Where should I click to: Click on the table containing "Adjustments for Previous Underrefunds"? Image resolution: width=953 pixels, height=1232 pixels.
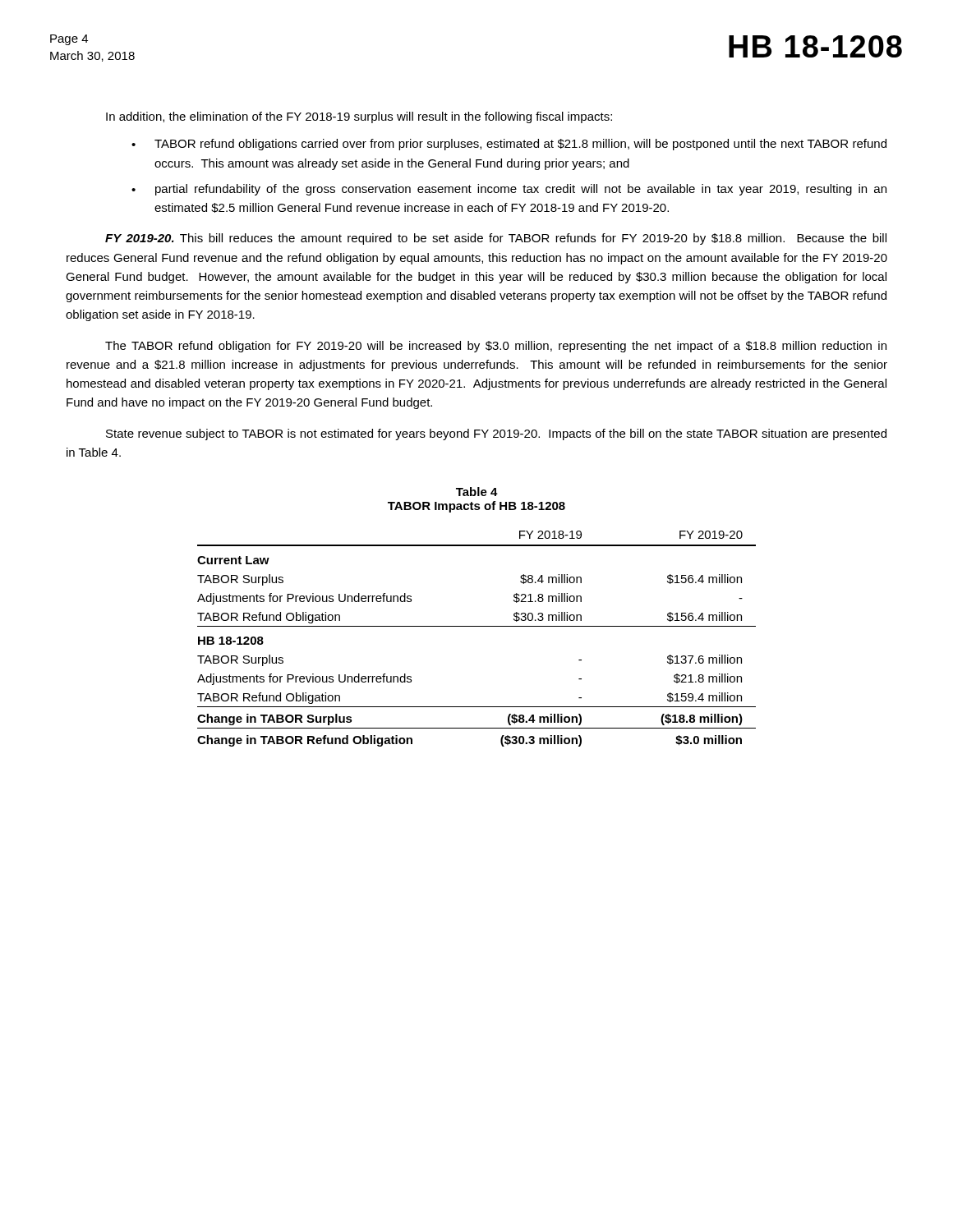[x=476, y=638]
